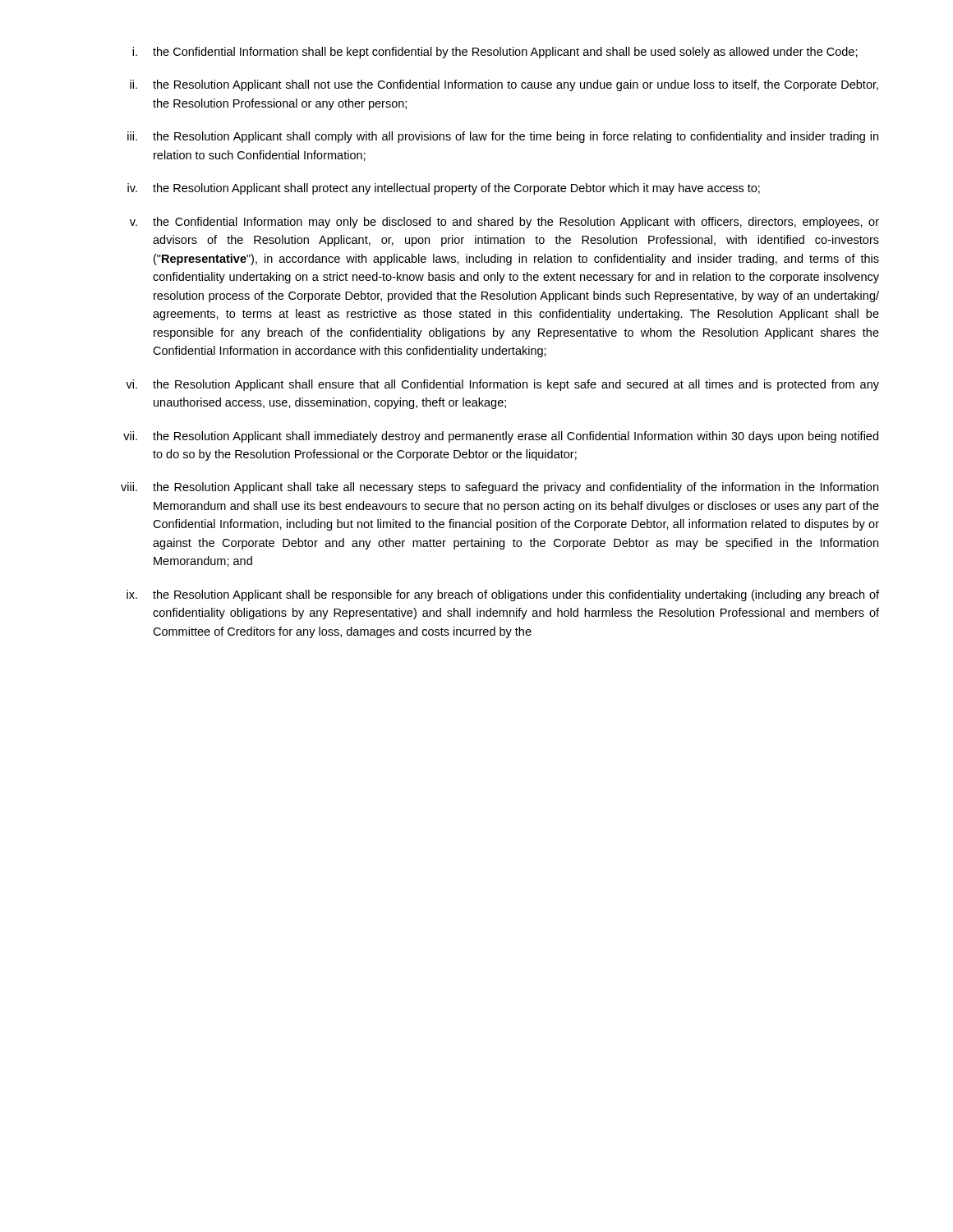Locate the block of text that opens with "v. the Confidential Information may only be"

point(481,286)
